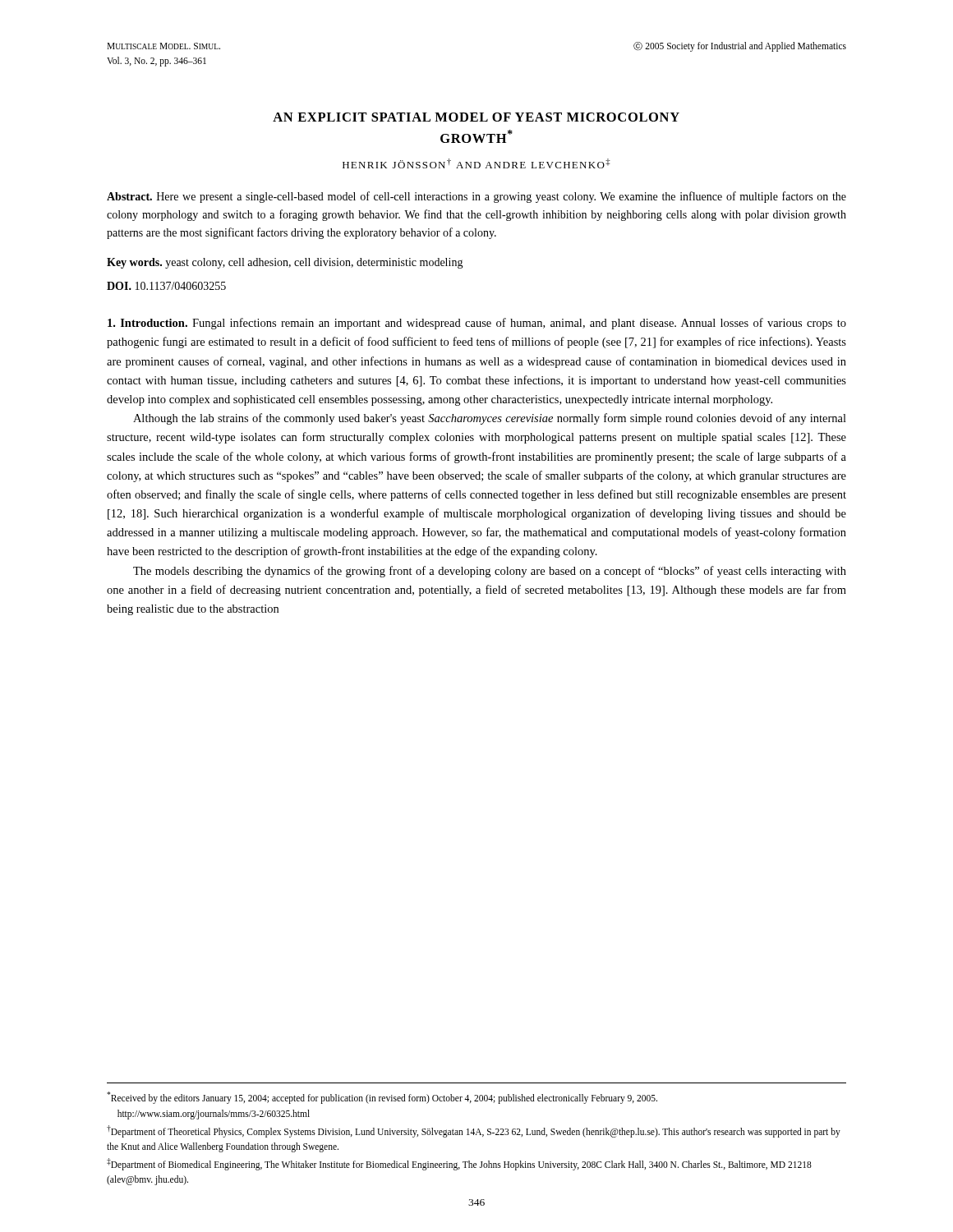This screenshot has width=953, height=1232.
Task: Point to the region starting "AN EXPLICIT SPATIAL MODEL OF"
Action: [x=476, y=128]
